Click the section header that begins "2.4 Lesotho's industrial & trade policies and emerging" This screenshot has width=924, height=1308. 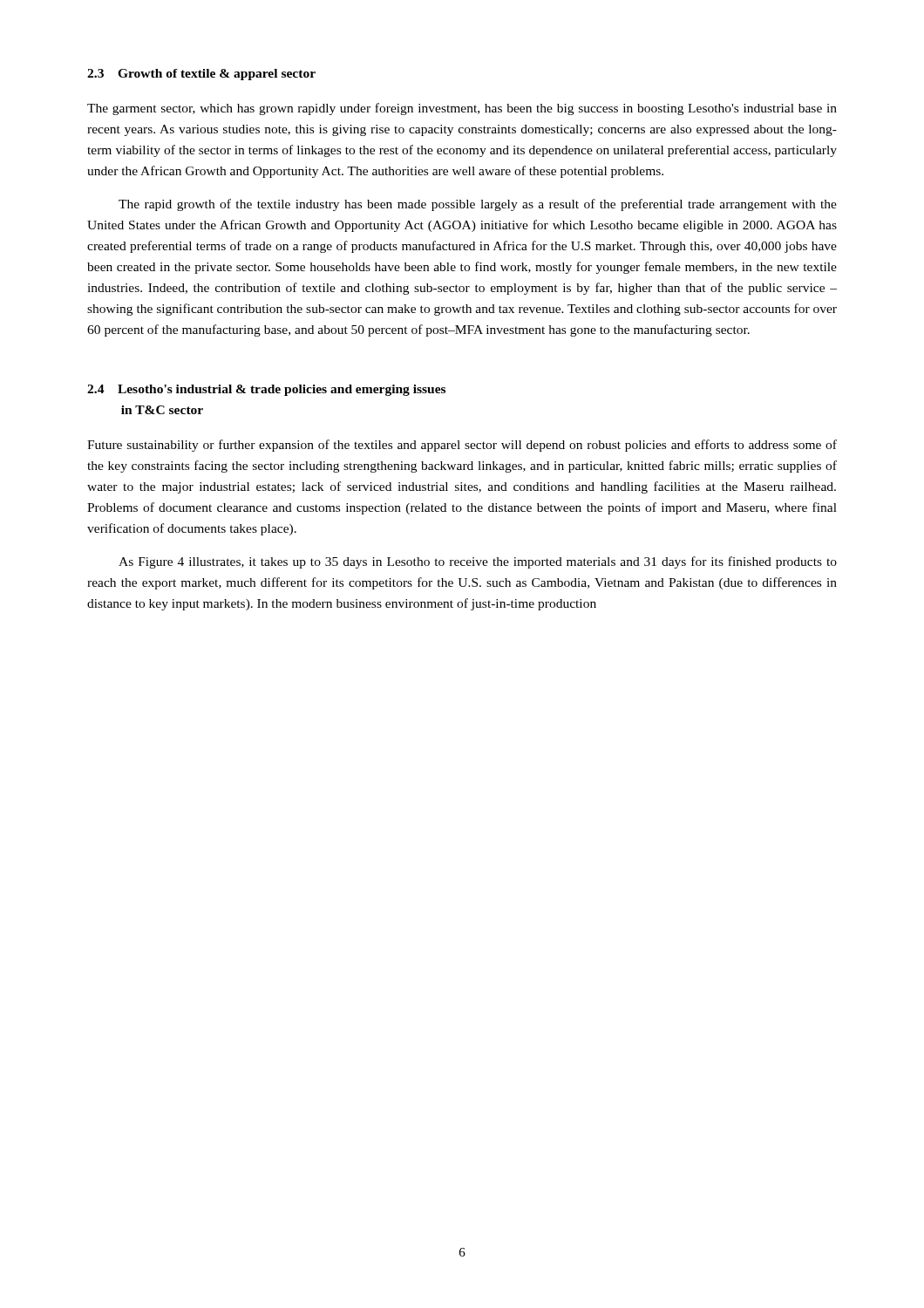tap(267, 399)
